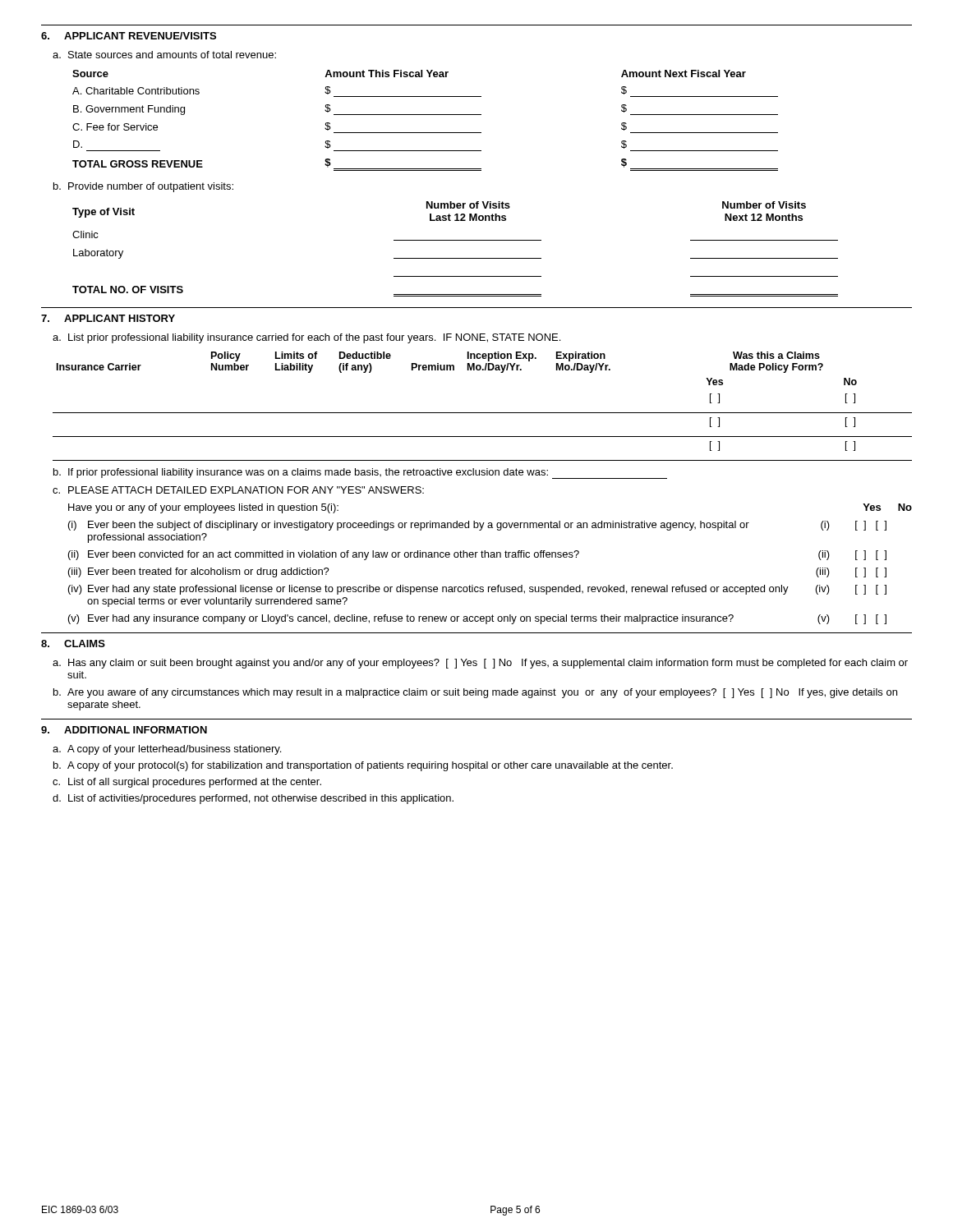Viewport: 953px width, 1232px height.
Task: Locate the block starting "c. List of all surgical procedures performed"
Action: (187, 781)
